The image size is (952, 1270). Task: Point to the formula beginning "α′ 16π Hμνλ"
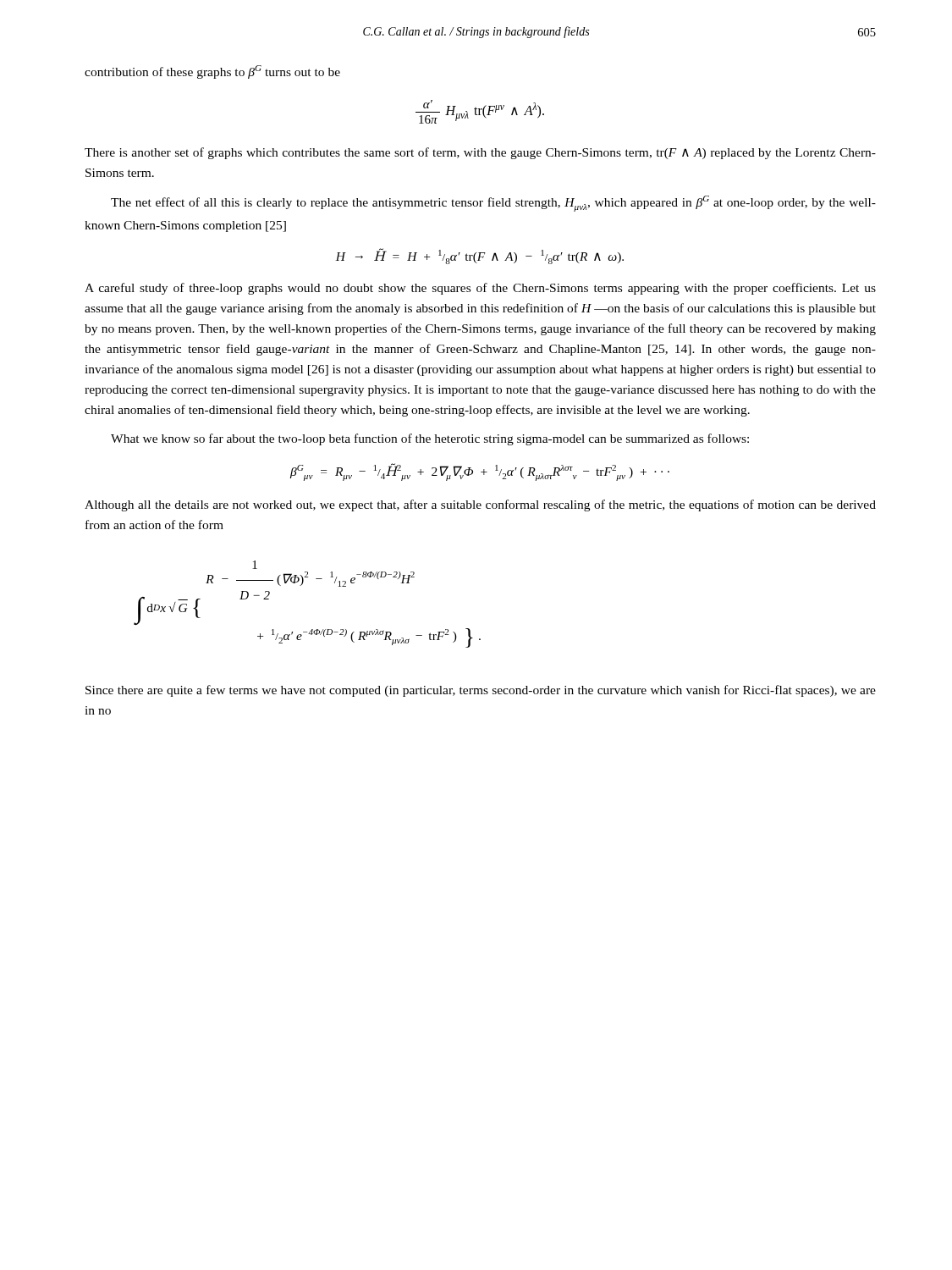pyautogui.click(x=480, y=112)
